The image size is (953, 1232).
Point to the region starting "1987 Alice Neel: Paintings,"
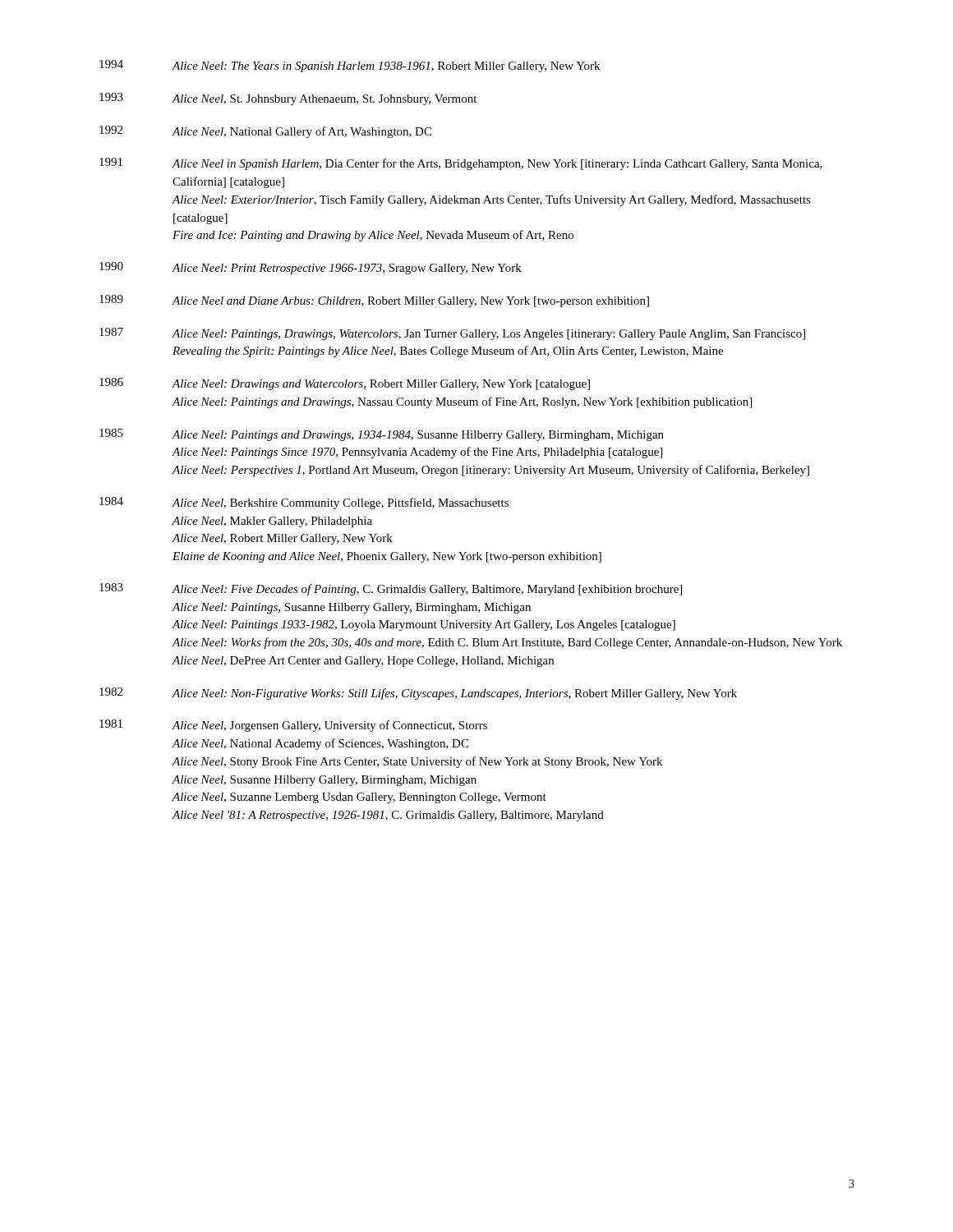click(476, 343)
